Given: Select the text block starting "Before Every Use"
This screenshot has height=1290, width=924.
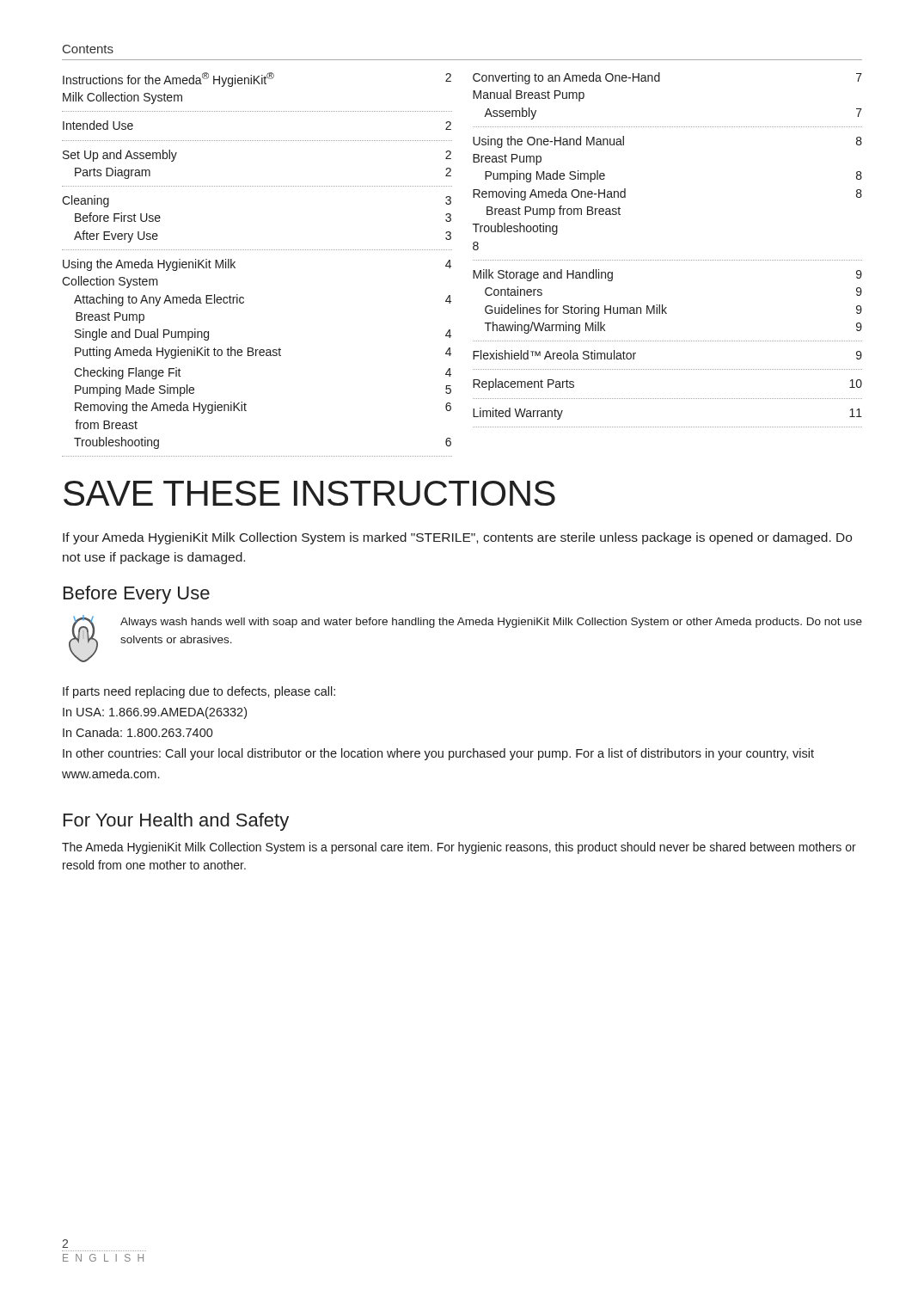Looking at the screenshot, I should (137, 595).
